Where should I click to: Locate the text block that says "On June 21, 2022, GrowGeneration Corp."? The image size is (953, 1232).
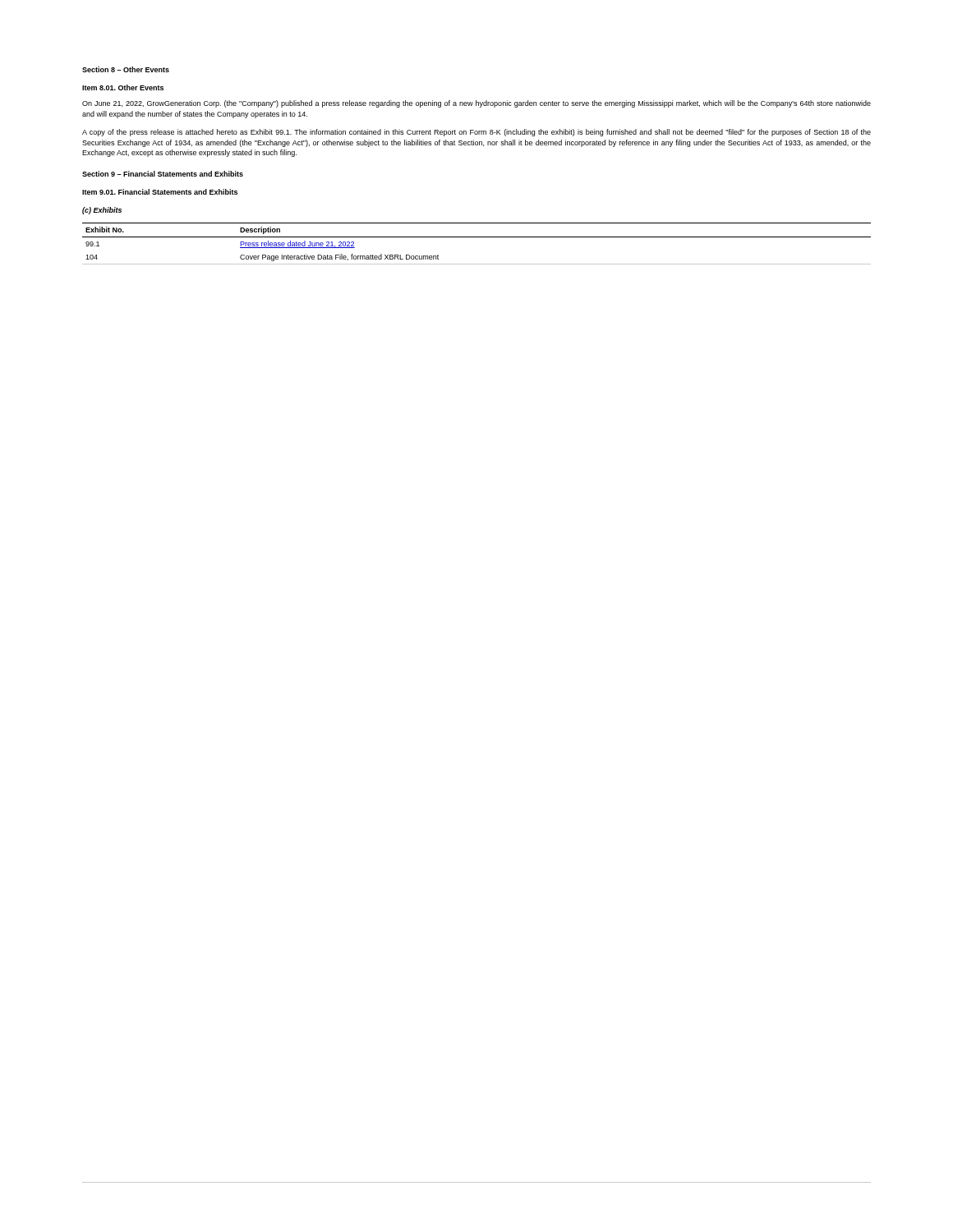[x=476, y=109]
